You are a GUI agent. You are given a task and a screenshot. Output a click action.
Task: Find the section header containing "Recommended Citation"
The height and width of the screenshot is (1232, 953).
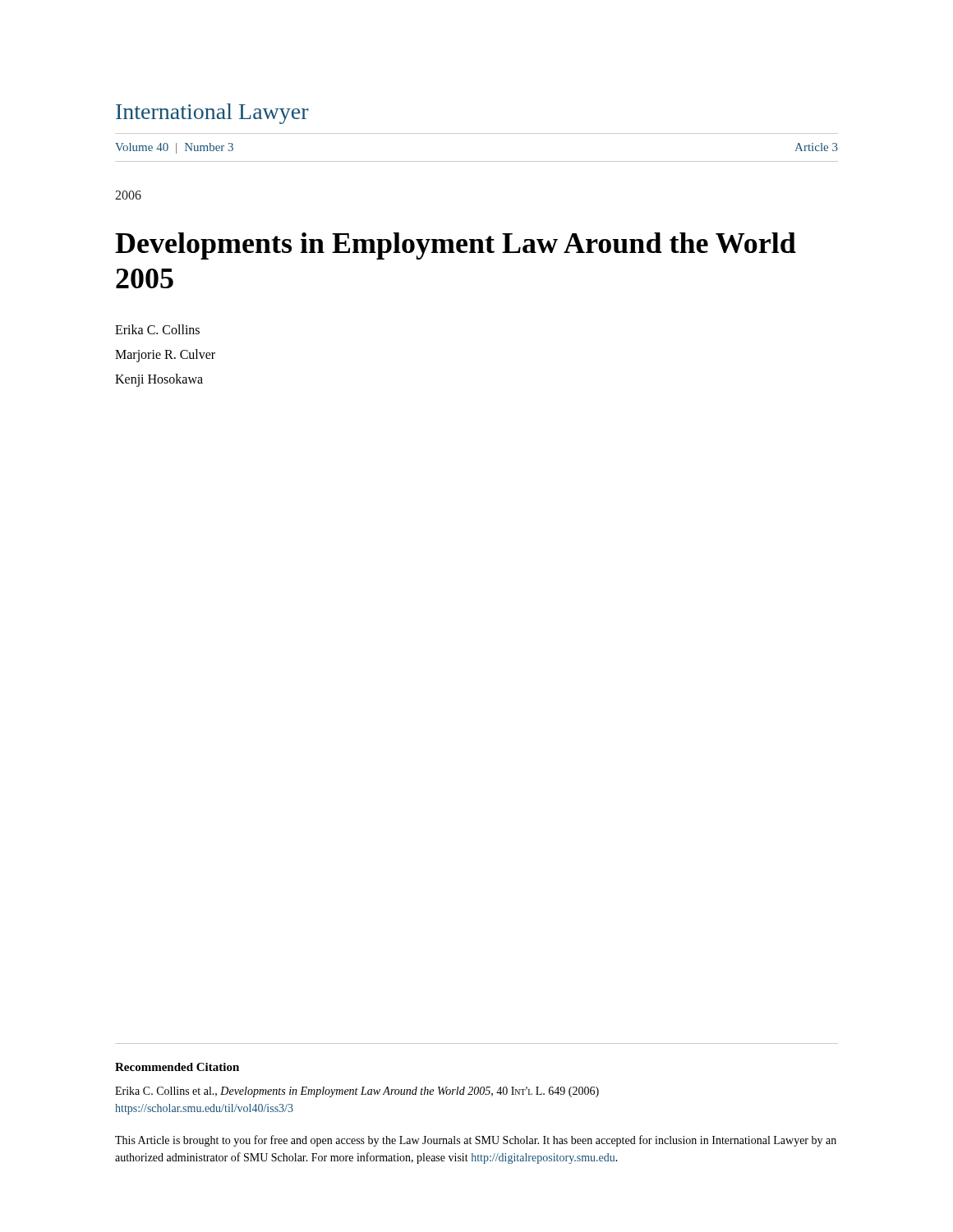click(177, 1067)
